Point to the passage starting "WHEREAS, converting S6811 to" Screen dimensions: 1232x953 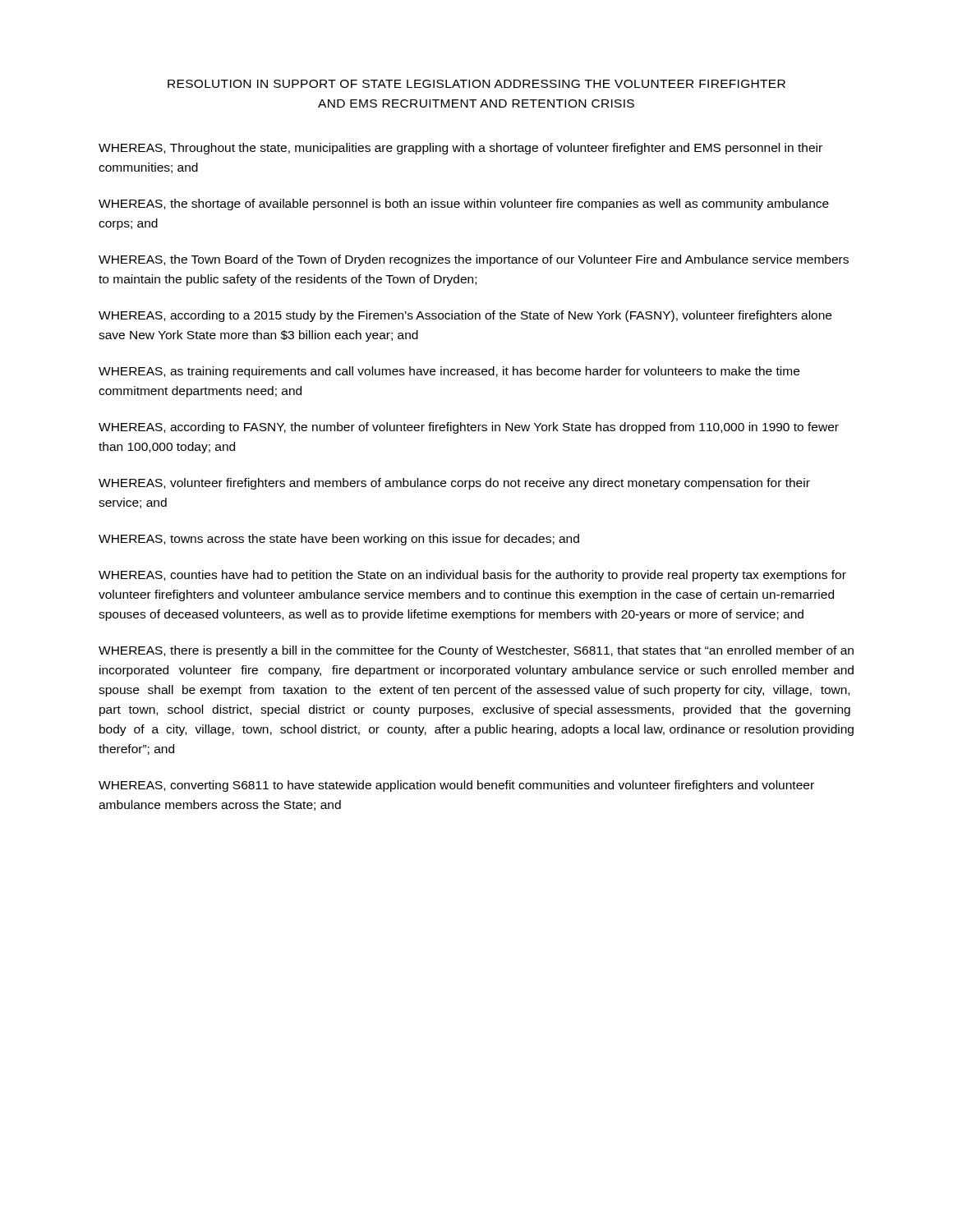pyautogui.click(x=456, y=795)
